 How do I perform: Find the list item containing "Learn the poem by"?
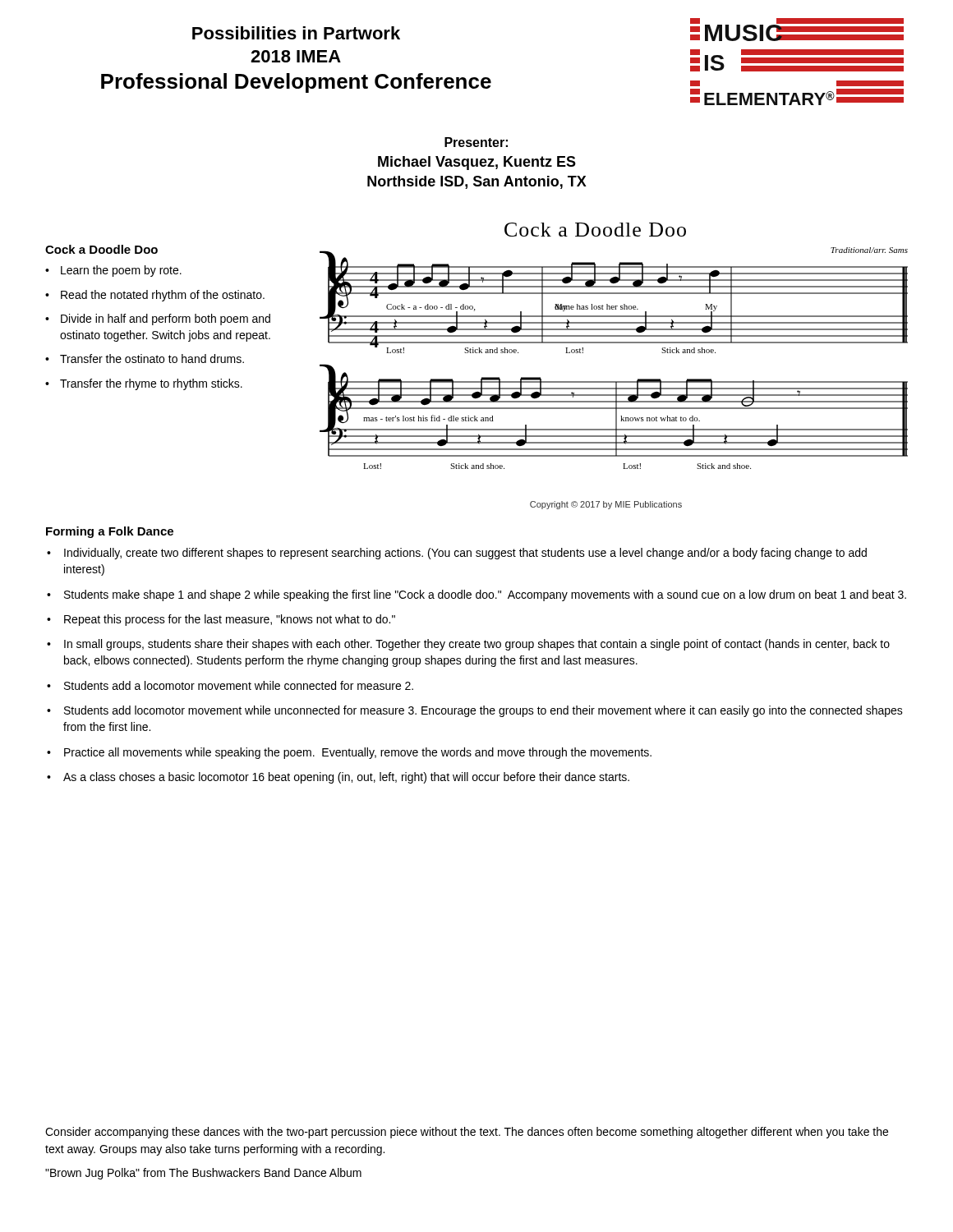[121, 270]
